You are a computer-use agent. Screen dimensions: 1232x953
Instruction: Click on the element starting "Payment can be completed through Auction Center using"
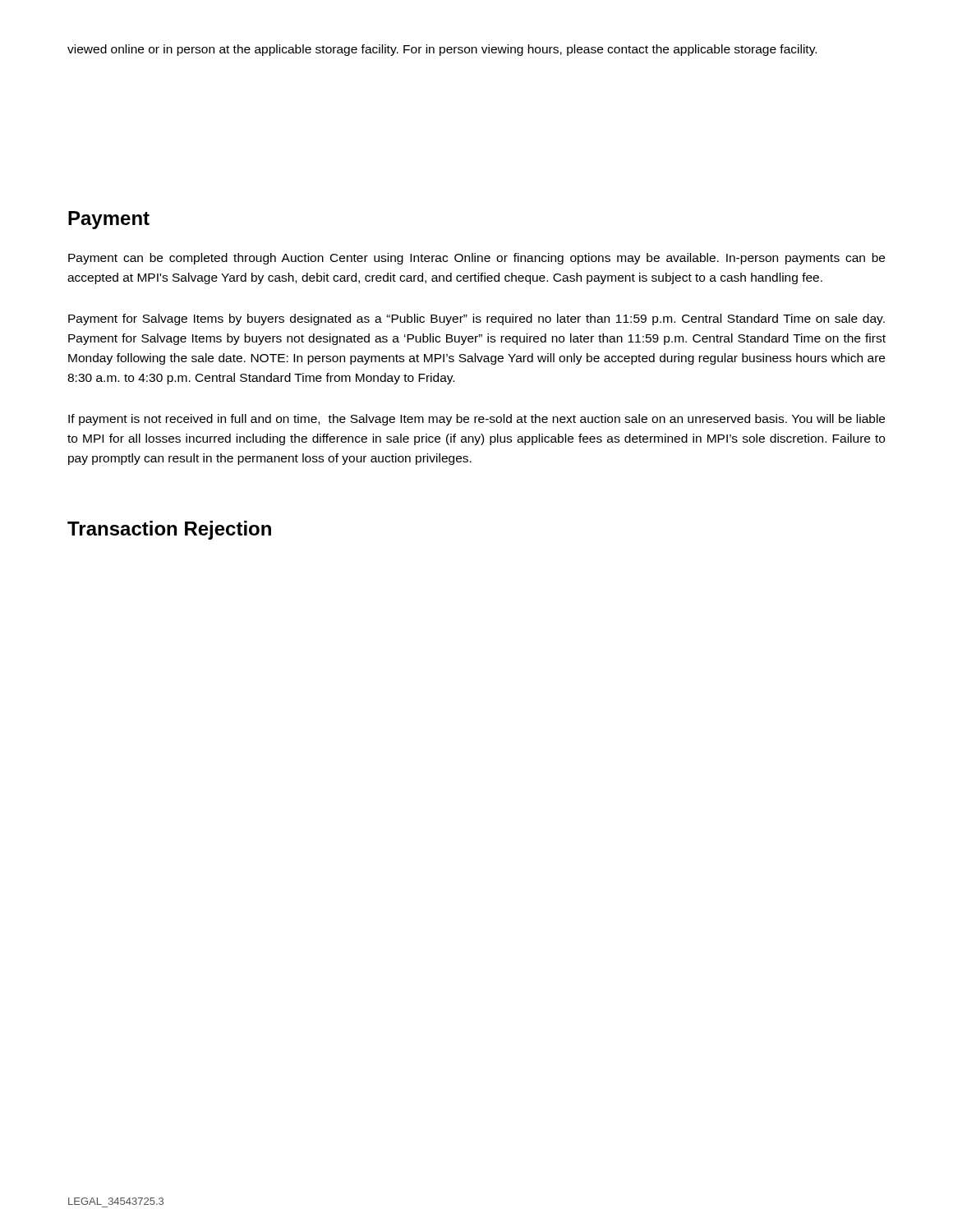coord(476,267)
